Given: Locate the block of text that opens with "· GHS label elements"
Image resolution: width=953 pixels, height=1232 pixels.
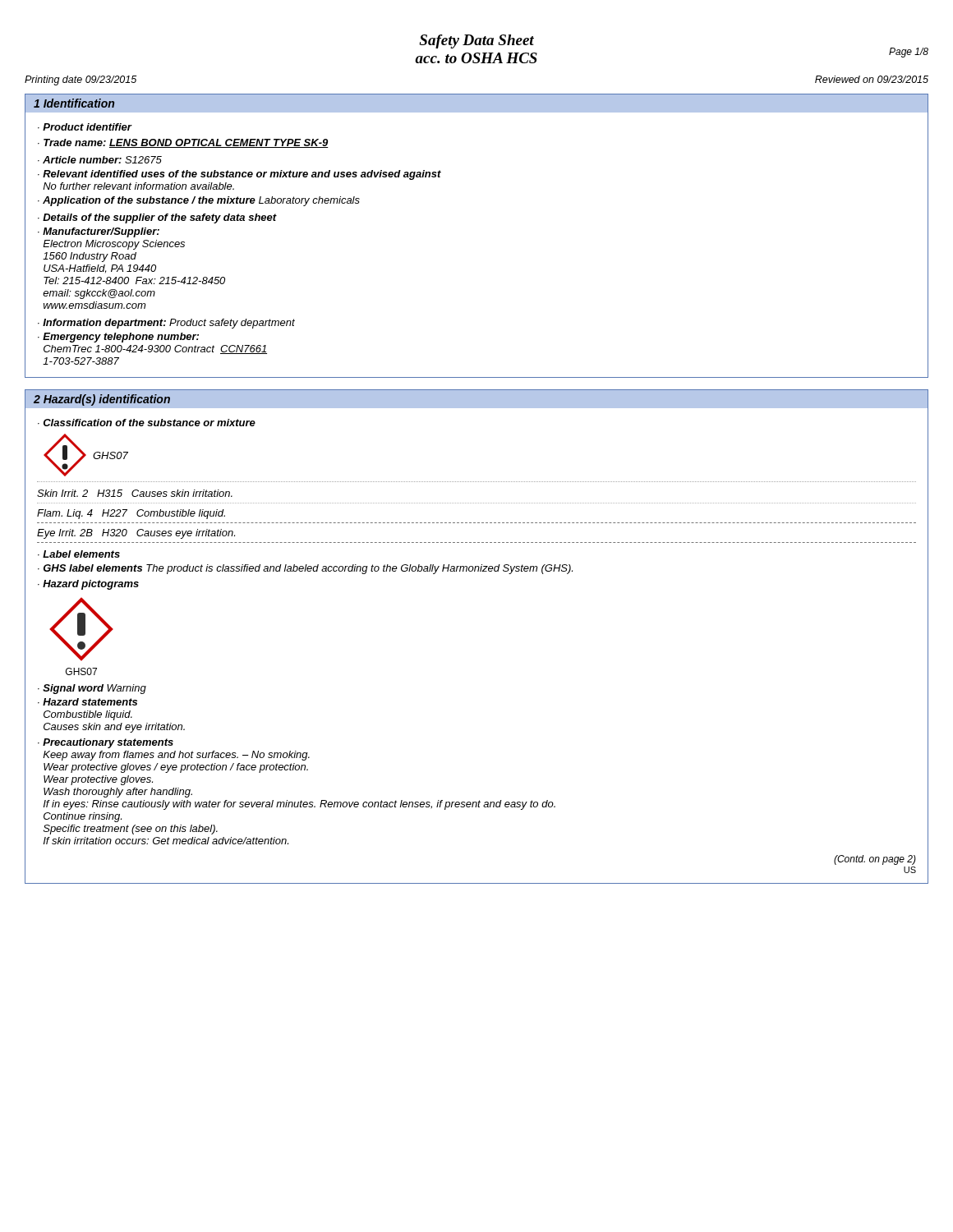Looking at the screenshot, I should (306, 568).
